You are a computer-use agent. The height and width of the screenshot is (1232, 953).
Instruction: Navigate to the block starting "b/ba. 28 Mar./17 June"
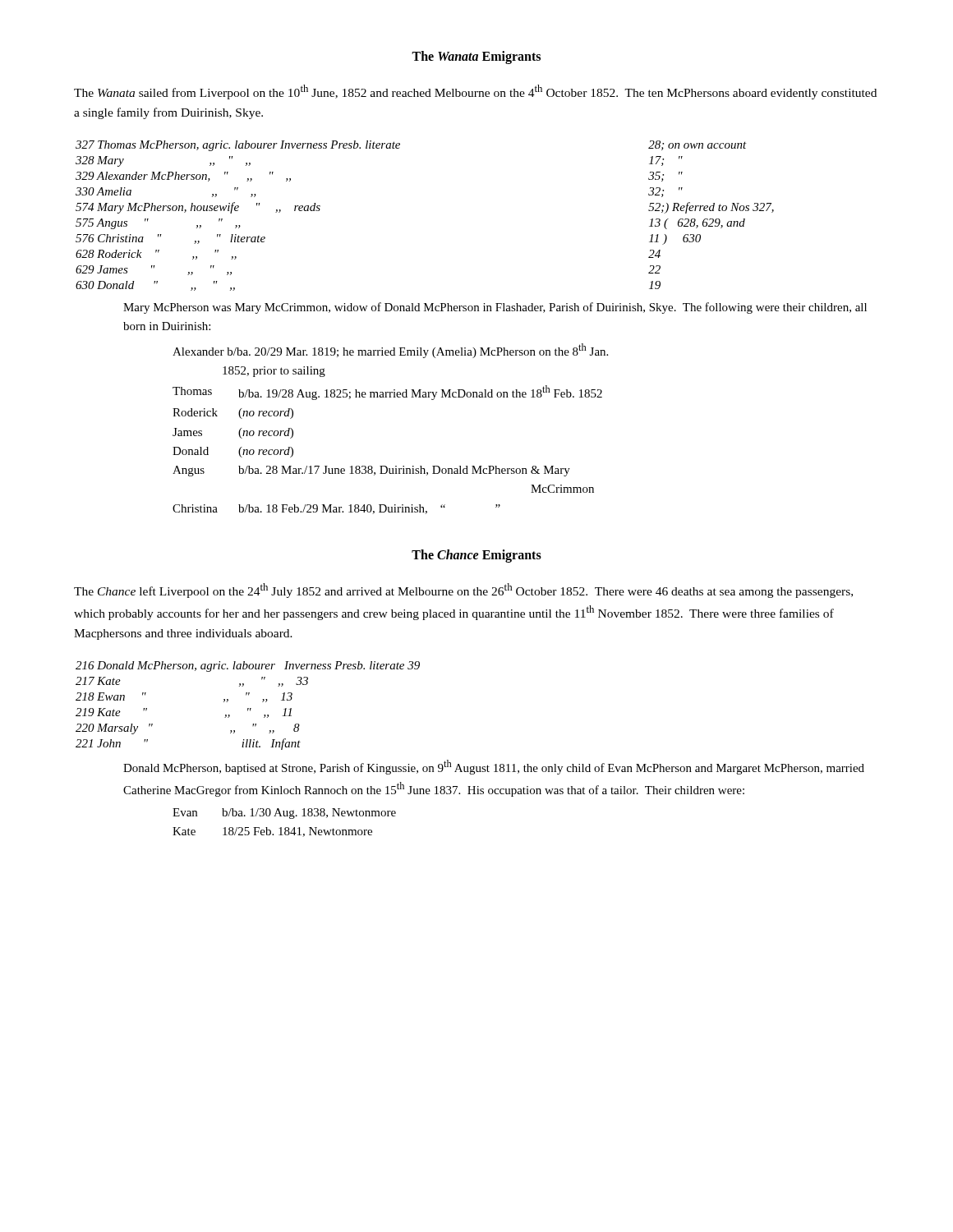(x=420, y=481)
